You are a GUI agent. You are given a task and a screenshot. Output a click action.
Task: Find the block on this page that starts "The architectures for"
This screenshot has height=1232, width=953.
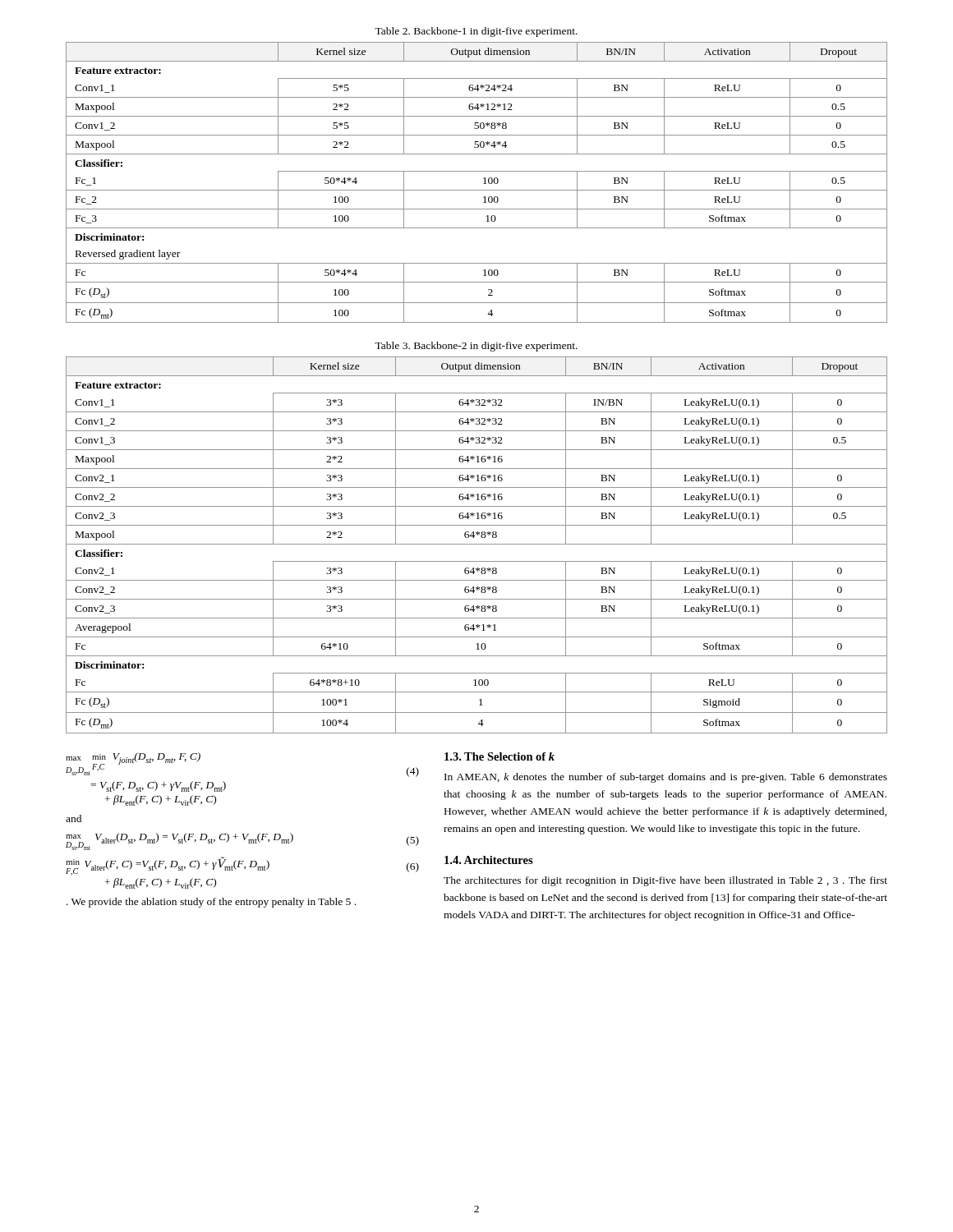tap(665, 898)
